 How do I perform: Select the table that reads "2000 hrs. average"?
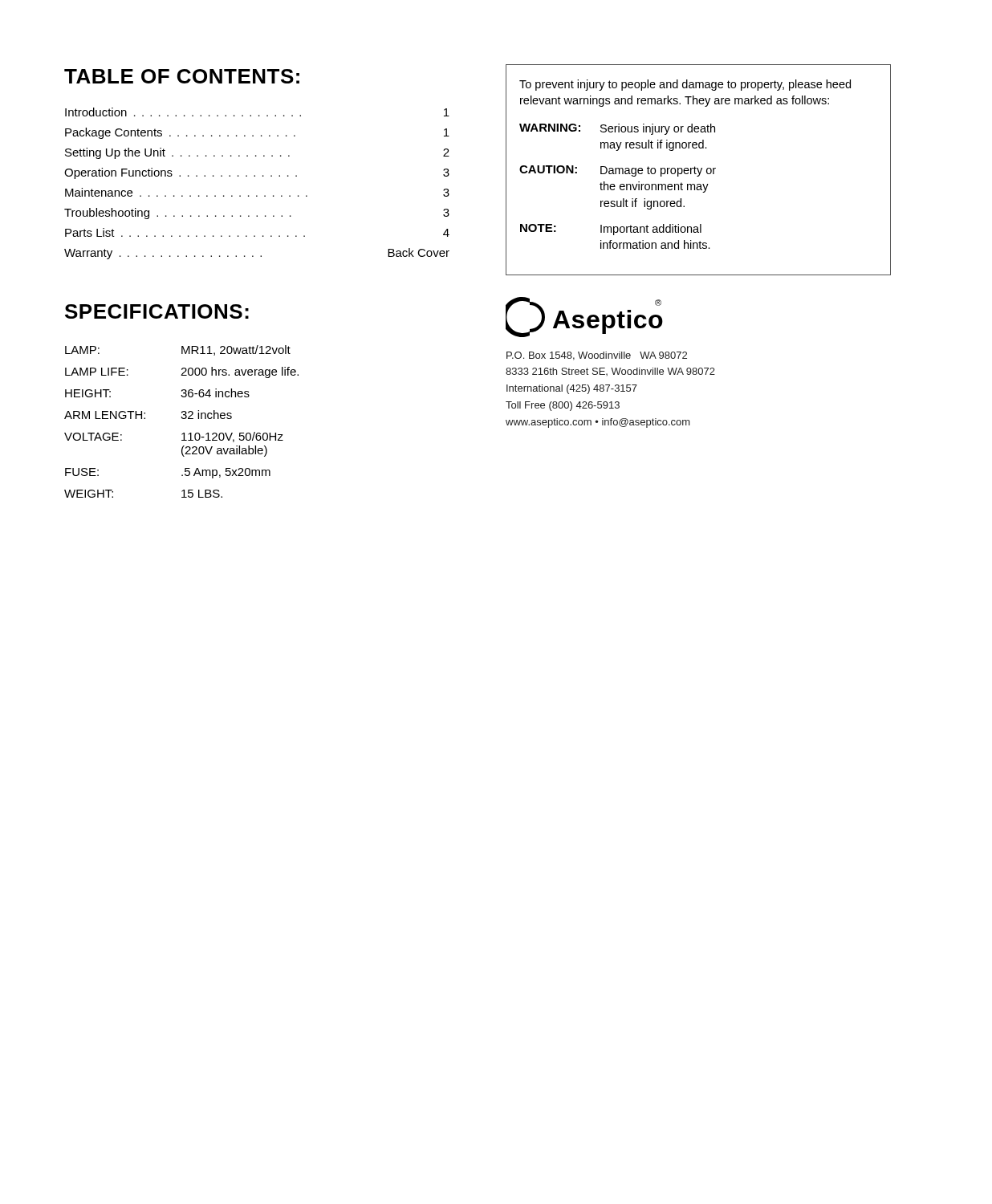click(257, 421)
